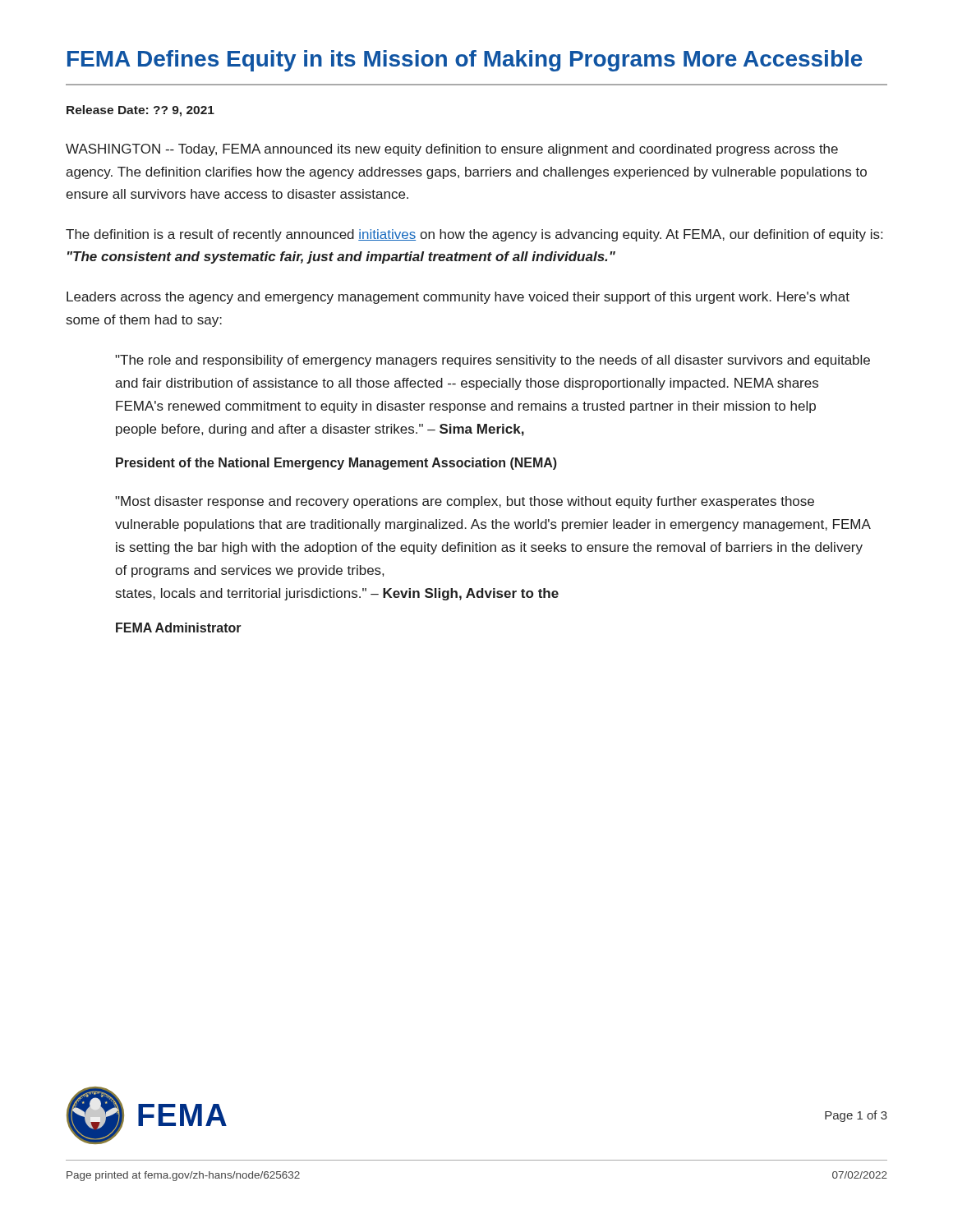Viewport: 953px width, 1232px height.
Task: Locate the text containing "Release Date: ?? 9, 2021"
Action: click(140, 110)
